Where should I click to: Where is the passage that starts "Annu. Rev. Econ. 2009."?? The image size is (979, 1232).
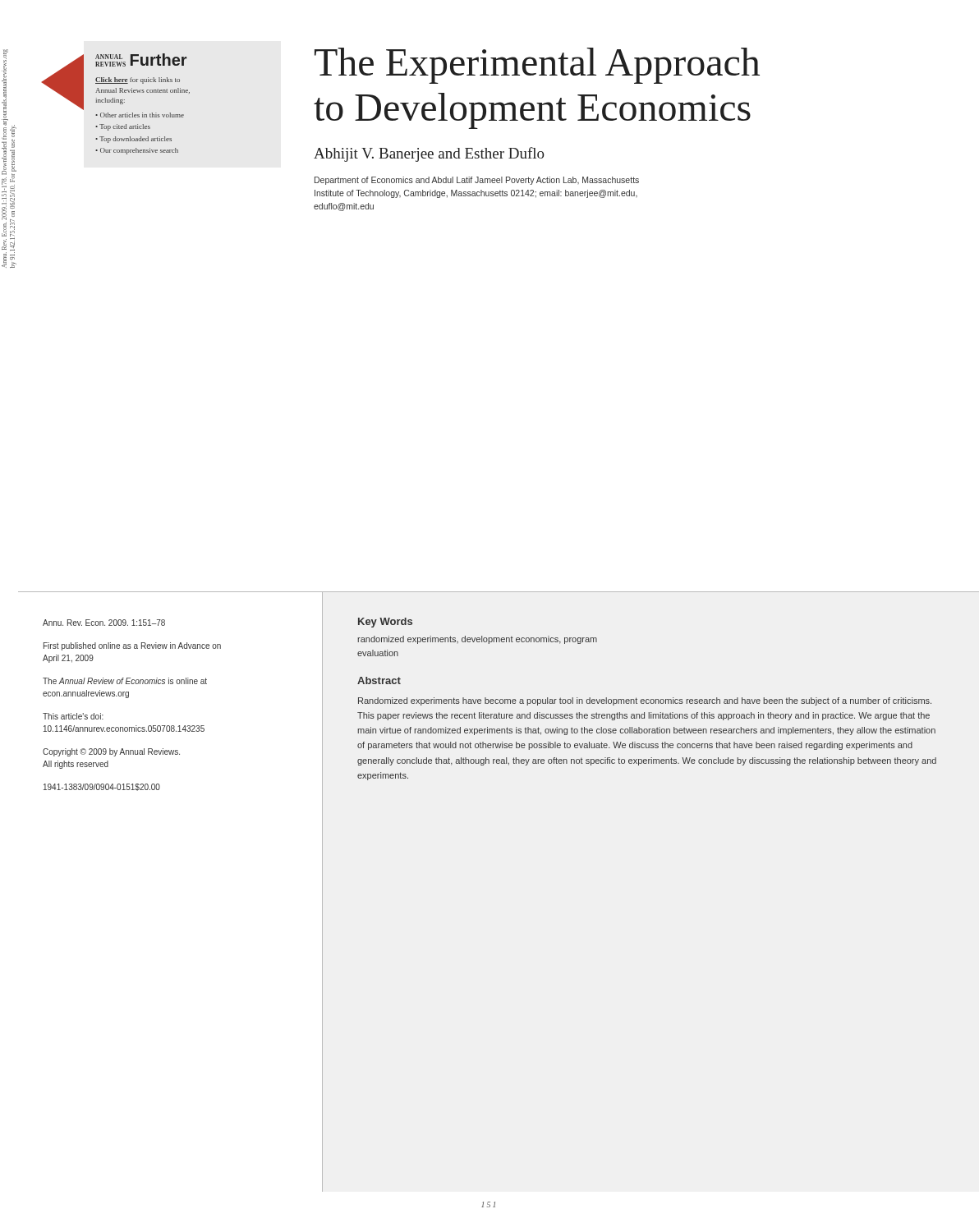pos(104,623)
